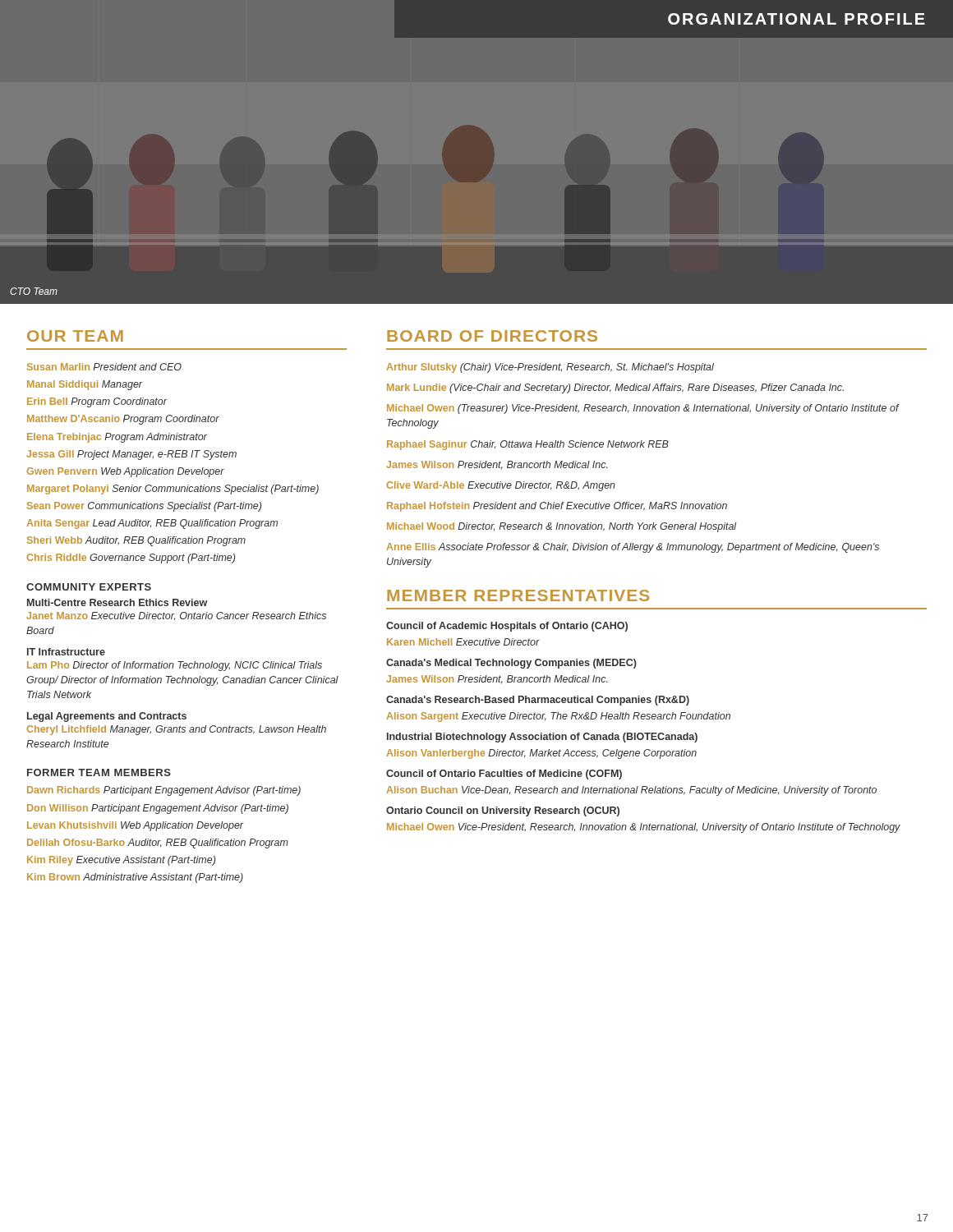The height and width of the screenshot is (1232, 953).
Task: Navigate to the block starting "James Wilson President, Brancorth Medical Inc."
Action: click(x=497, y=465)
